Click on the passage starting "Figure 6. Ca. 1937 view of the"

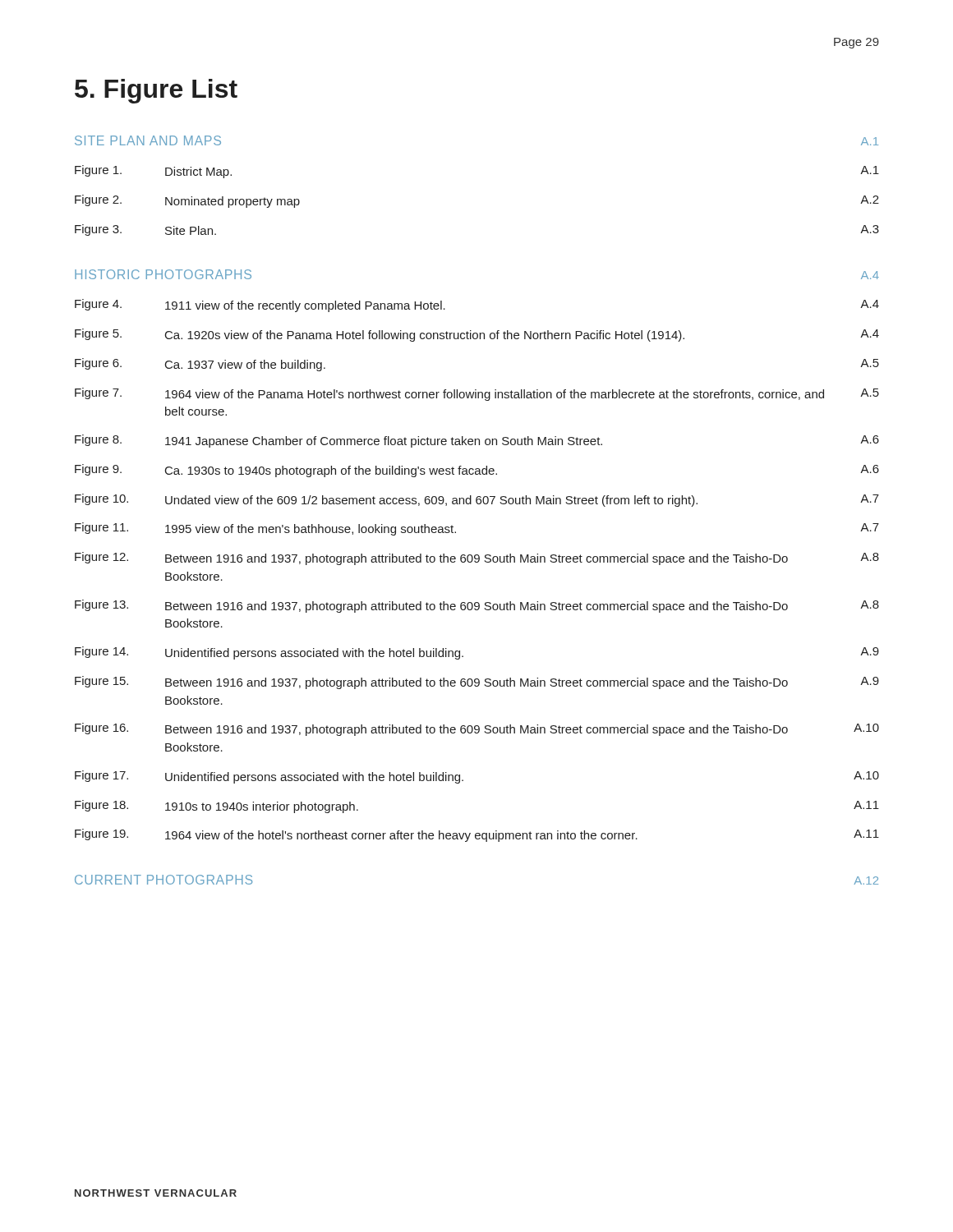pyautogui.click(x=100, y=364)
